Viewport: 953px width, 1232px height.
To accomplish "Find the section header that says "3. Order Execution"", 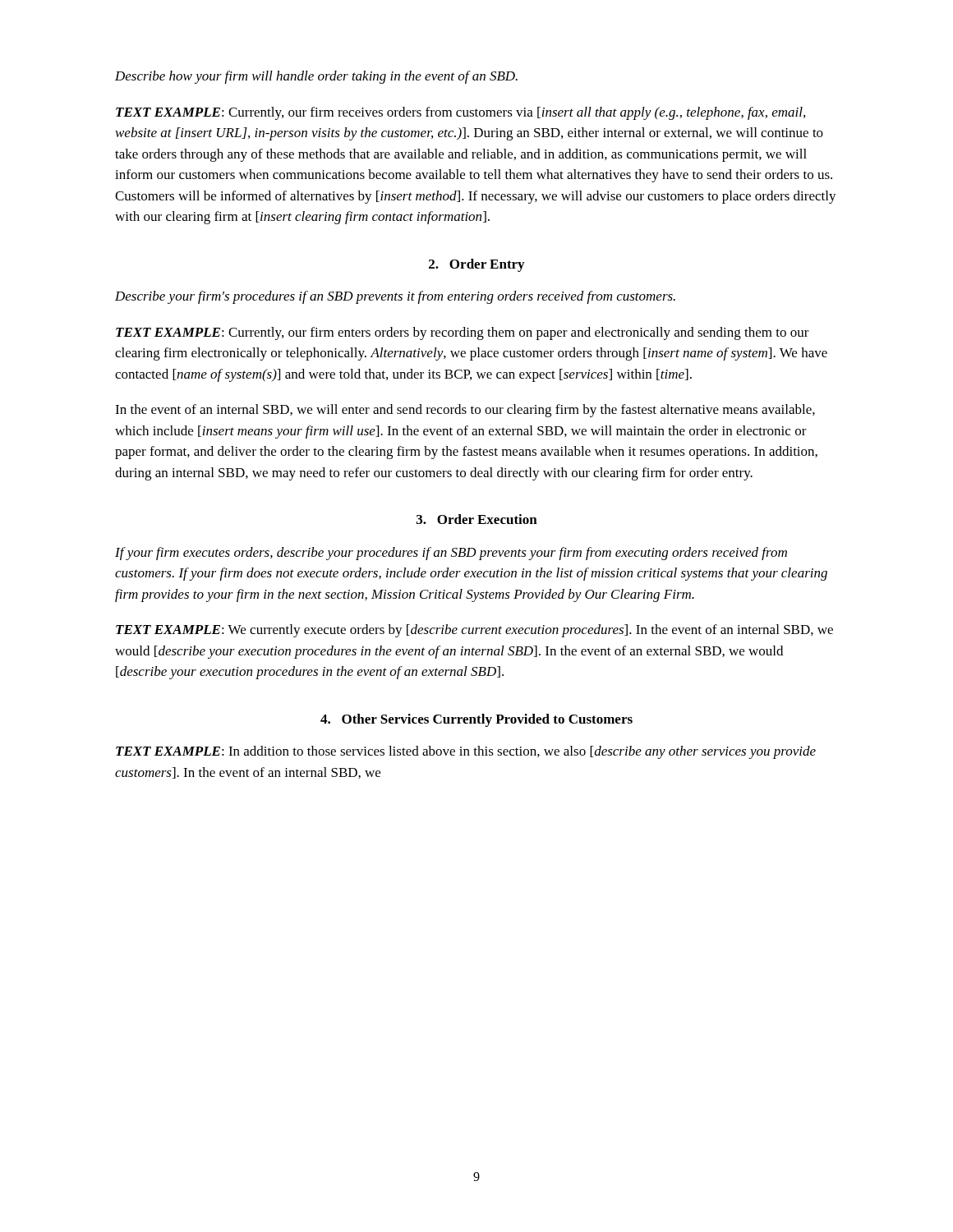I will click(x=476, y=519).
